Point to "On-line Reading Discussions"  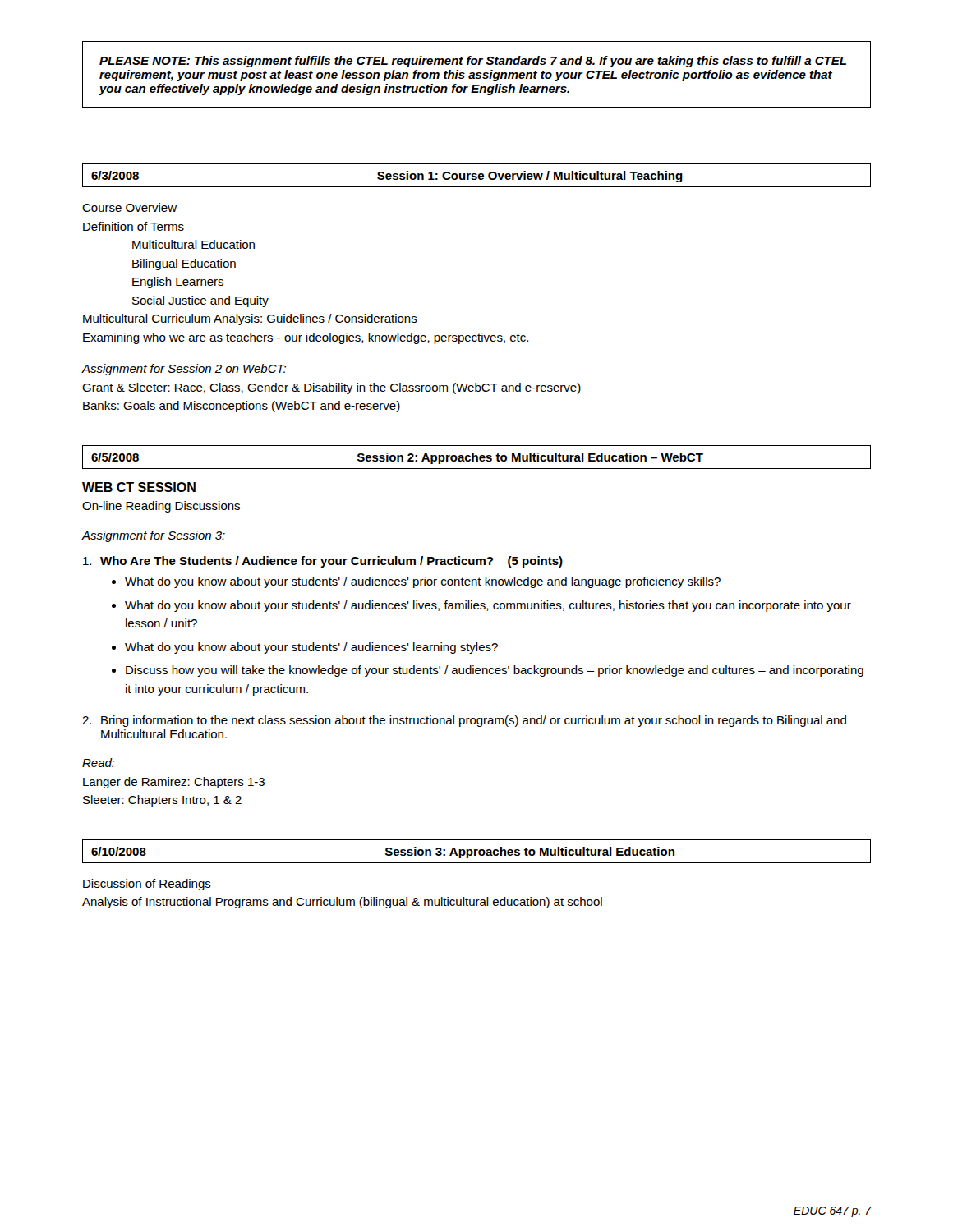tap(161, 505)
